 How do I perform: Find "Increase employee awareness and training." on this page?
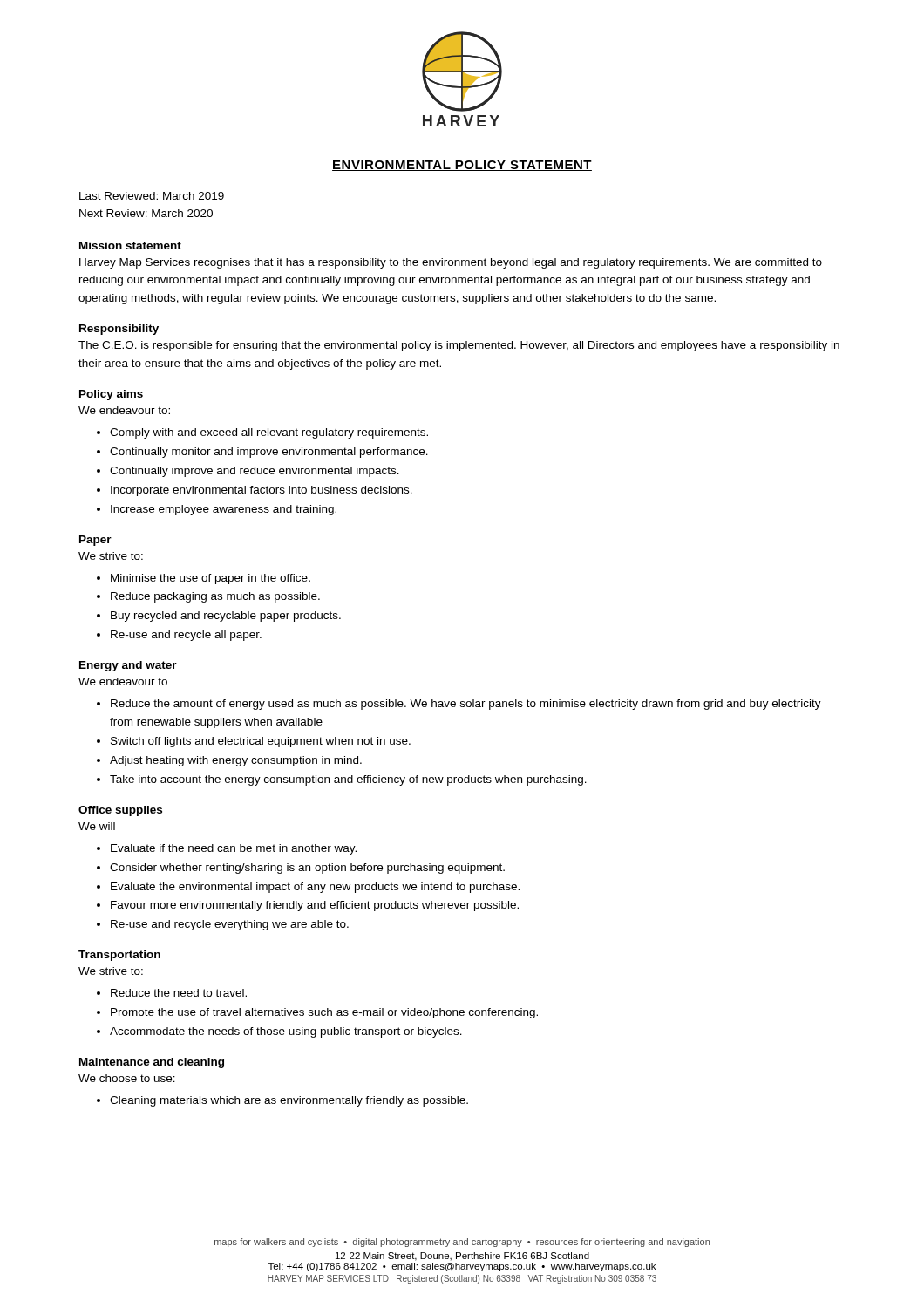(224, 509)
